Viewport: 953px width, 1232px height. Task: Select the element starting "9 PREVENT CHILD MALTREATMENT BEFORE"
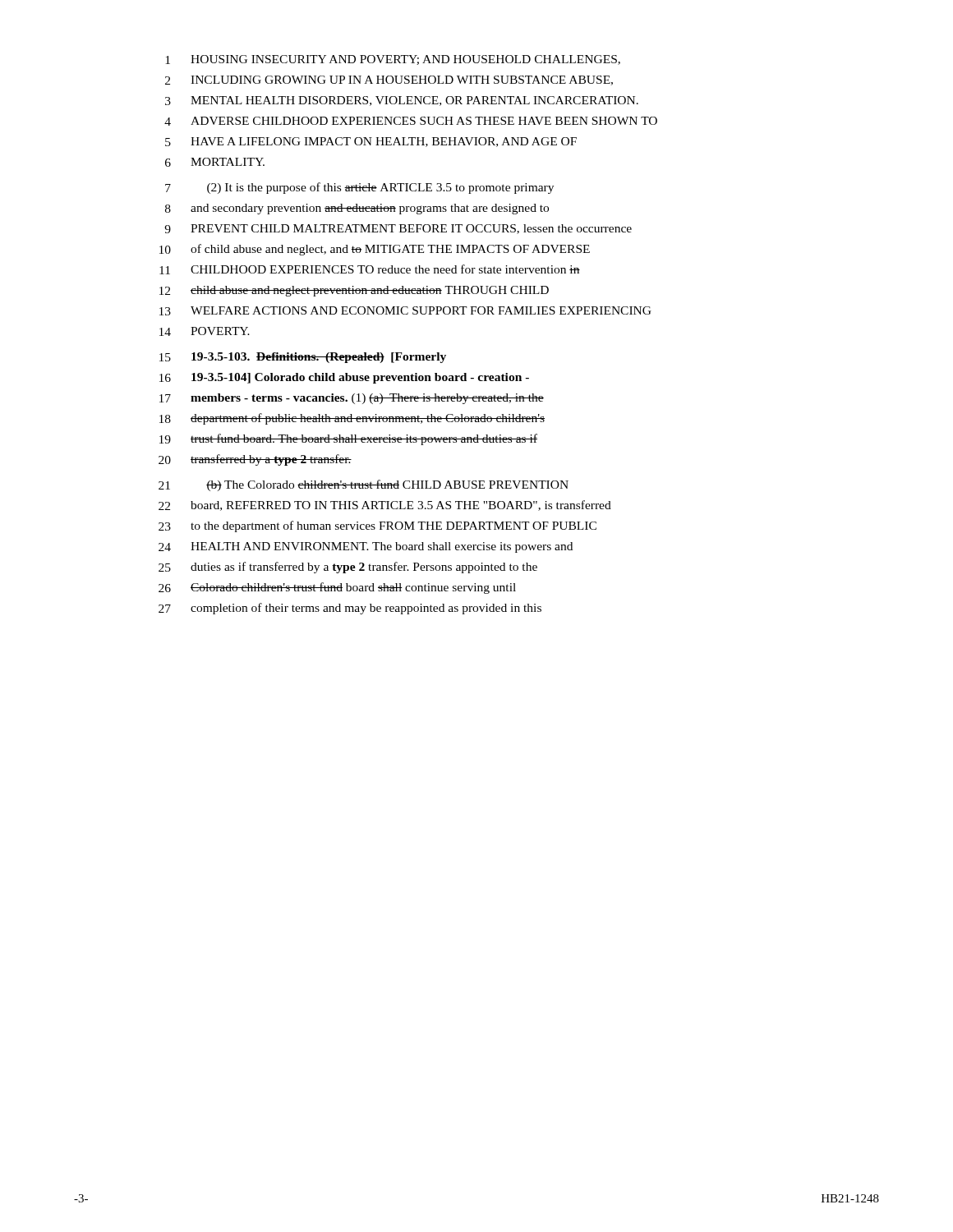click(x=501, y=229)
